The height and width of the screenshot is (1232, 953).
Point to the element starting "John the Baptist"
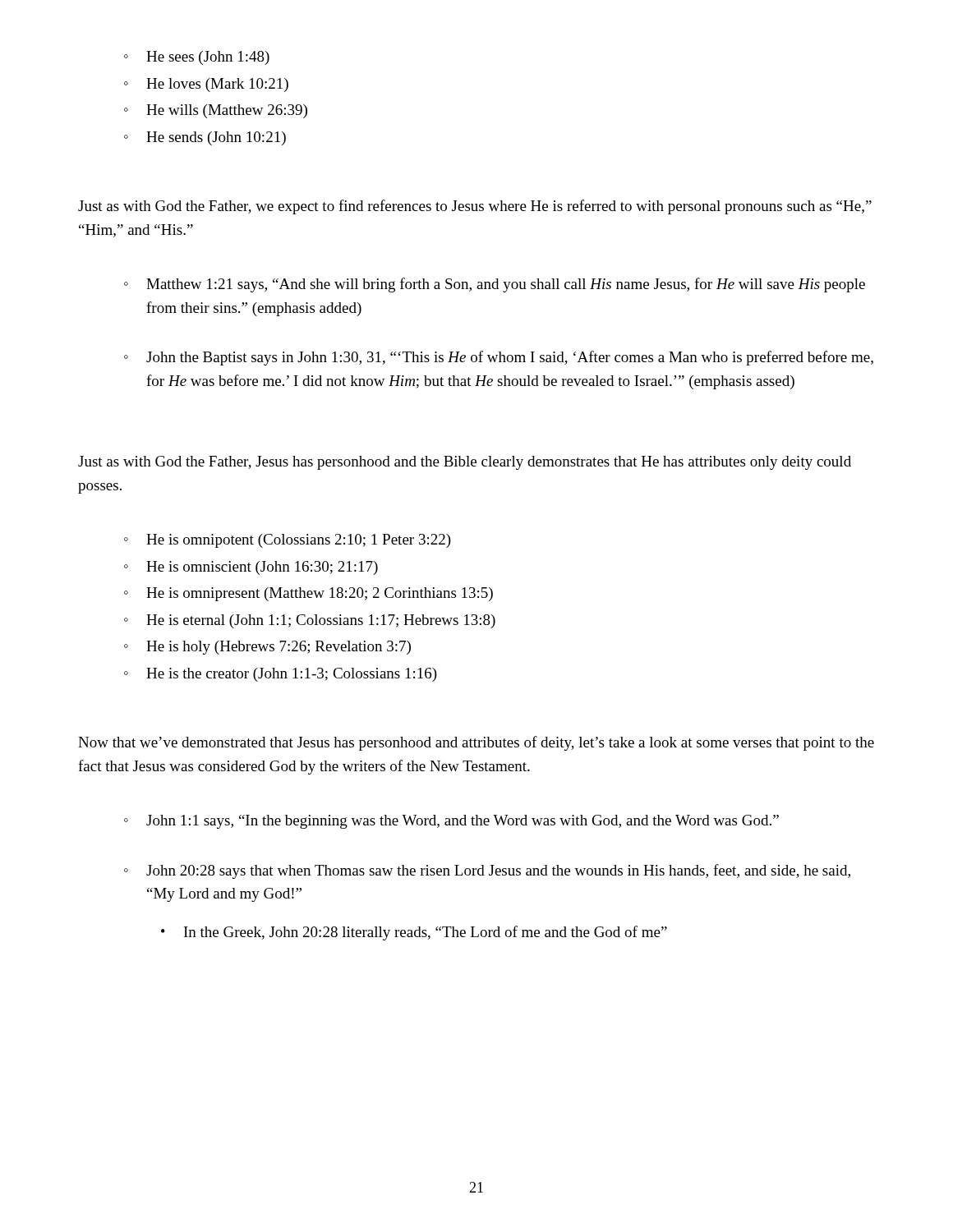click(499, 369)
